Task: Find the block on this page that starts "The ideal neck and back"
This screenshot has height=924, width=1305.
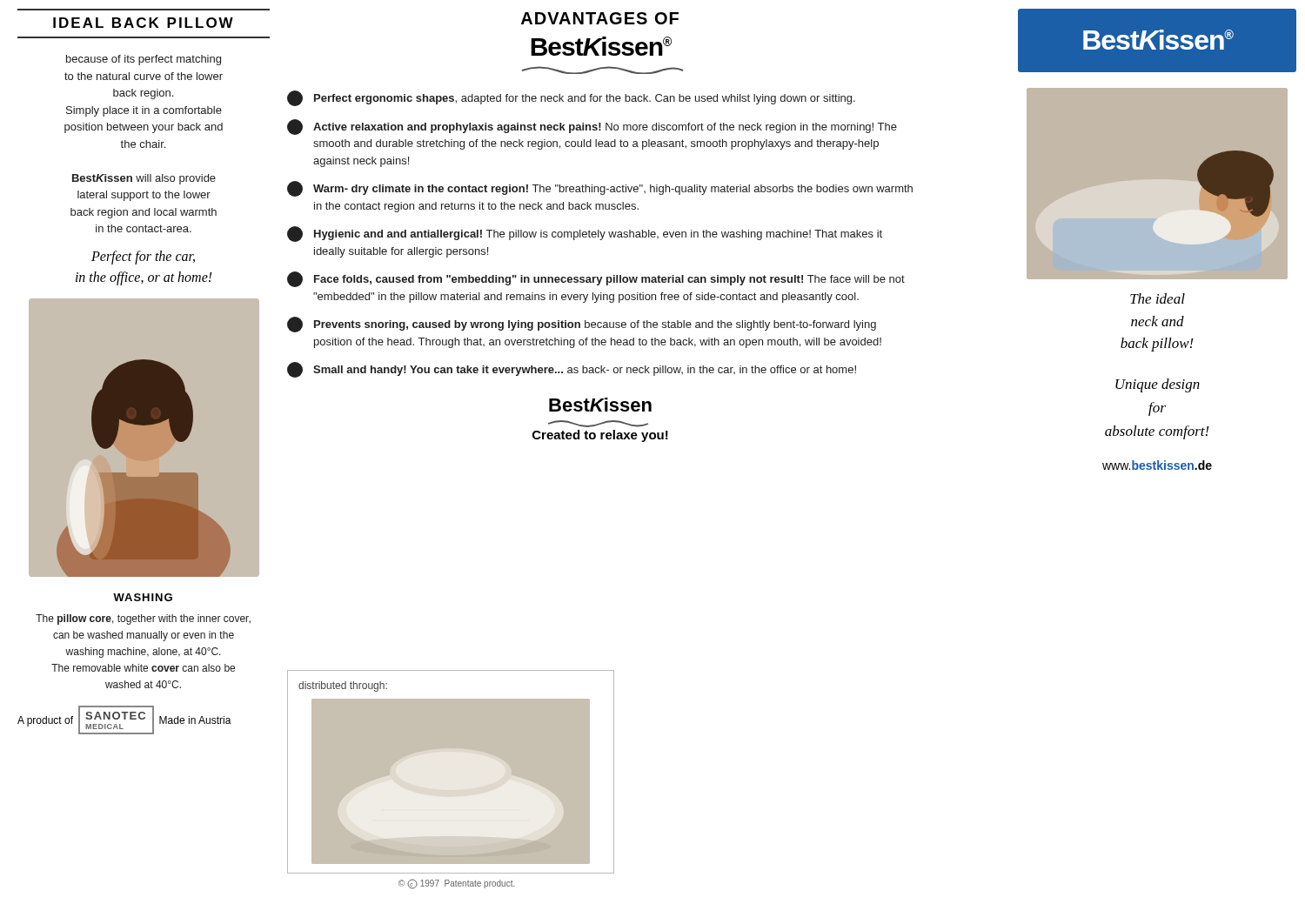Action: pos(1157,321)
